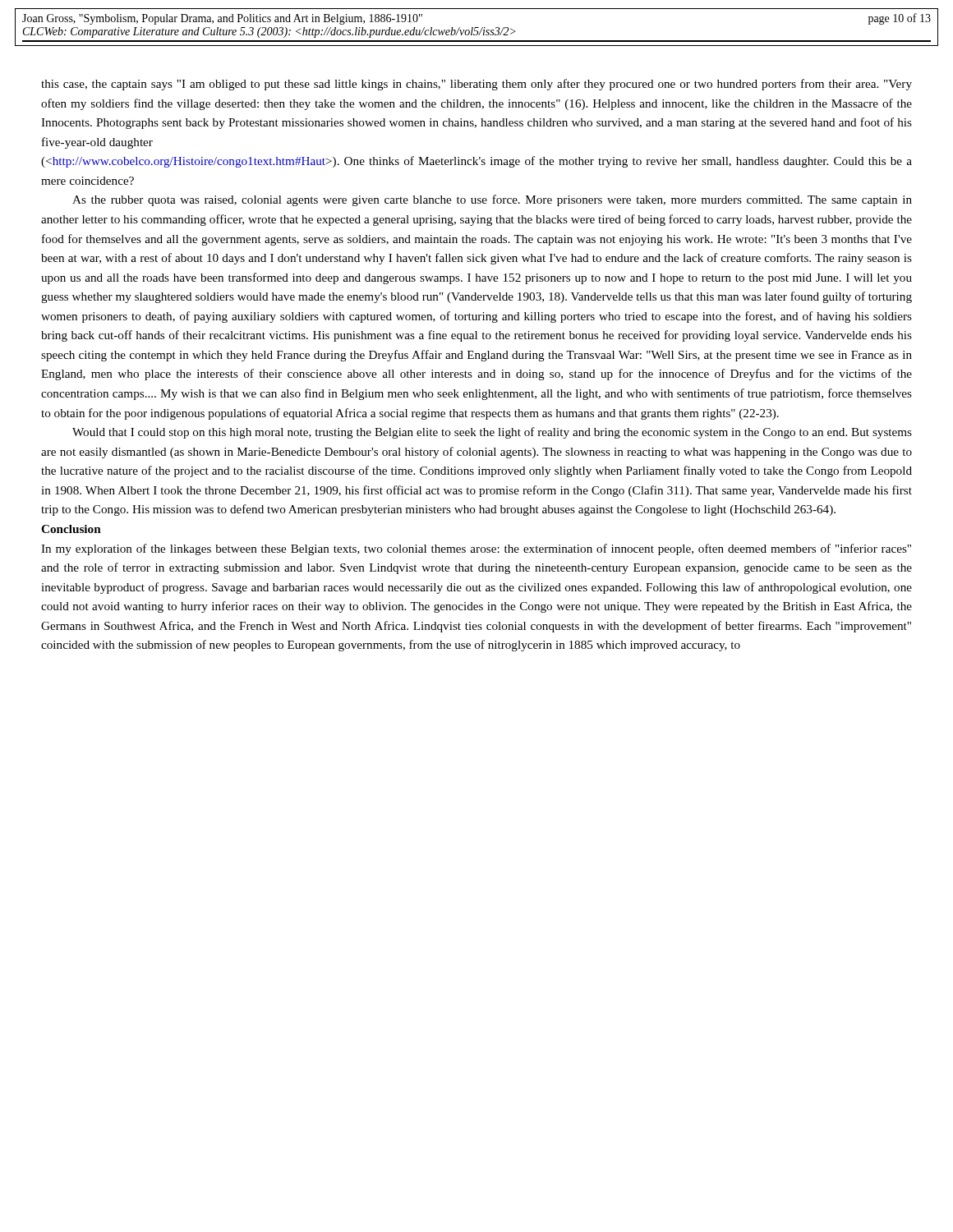Select the element starting "In my exploration of the linkages between these"

(476, 596)
